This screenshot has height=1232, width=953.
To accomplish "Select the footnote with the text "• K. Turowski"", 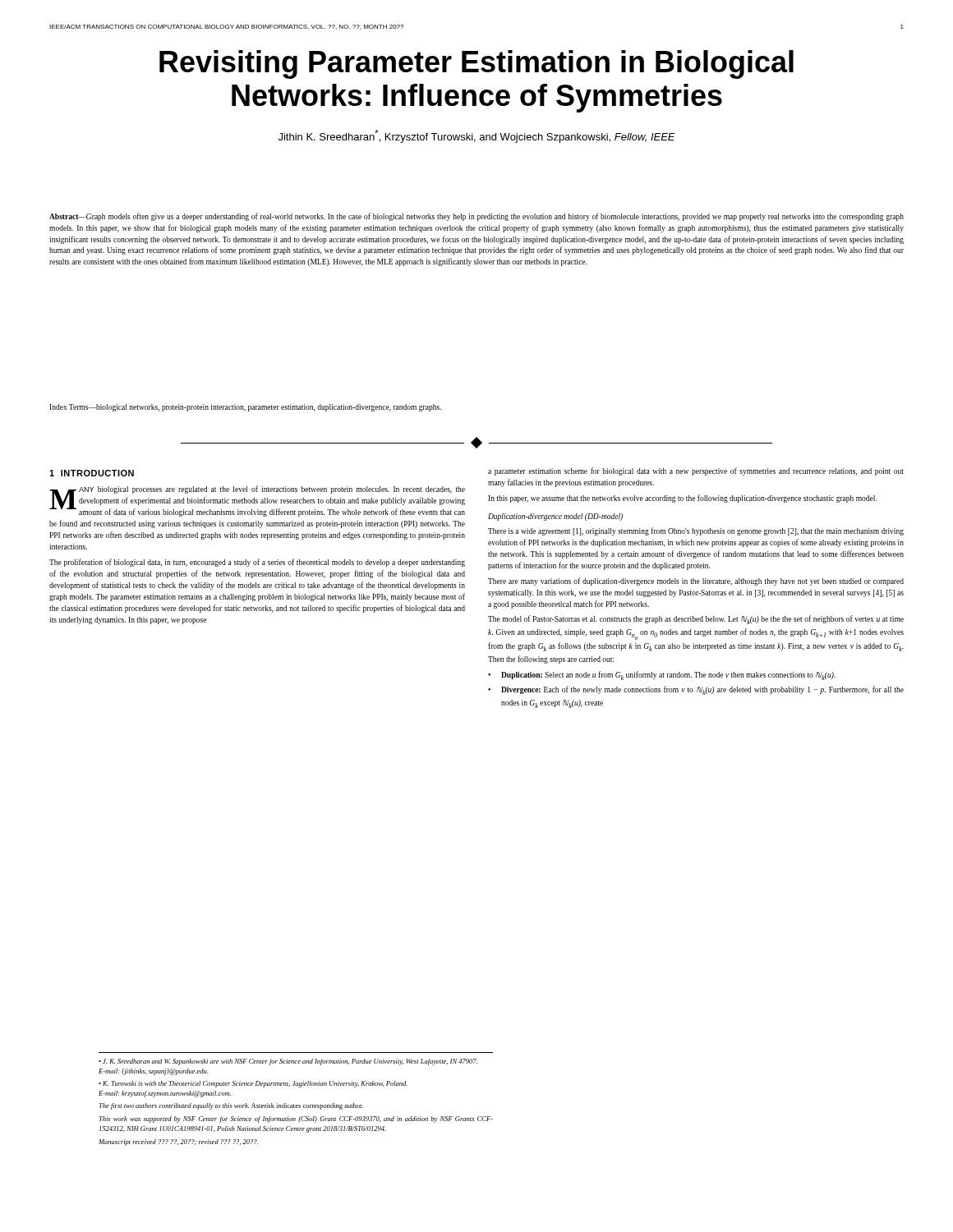I will [x=253, y=1088].
